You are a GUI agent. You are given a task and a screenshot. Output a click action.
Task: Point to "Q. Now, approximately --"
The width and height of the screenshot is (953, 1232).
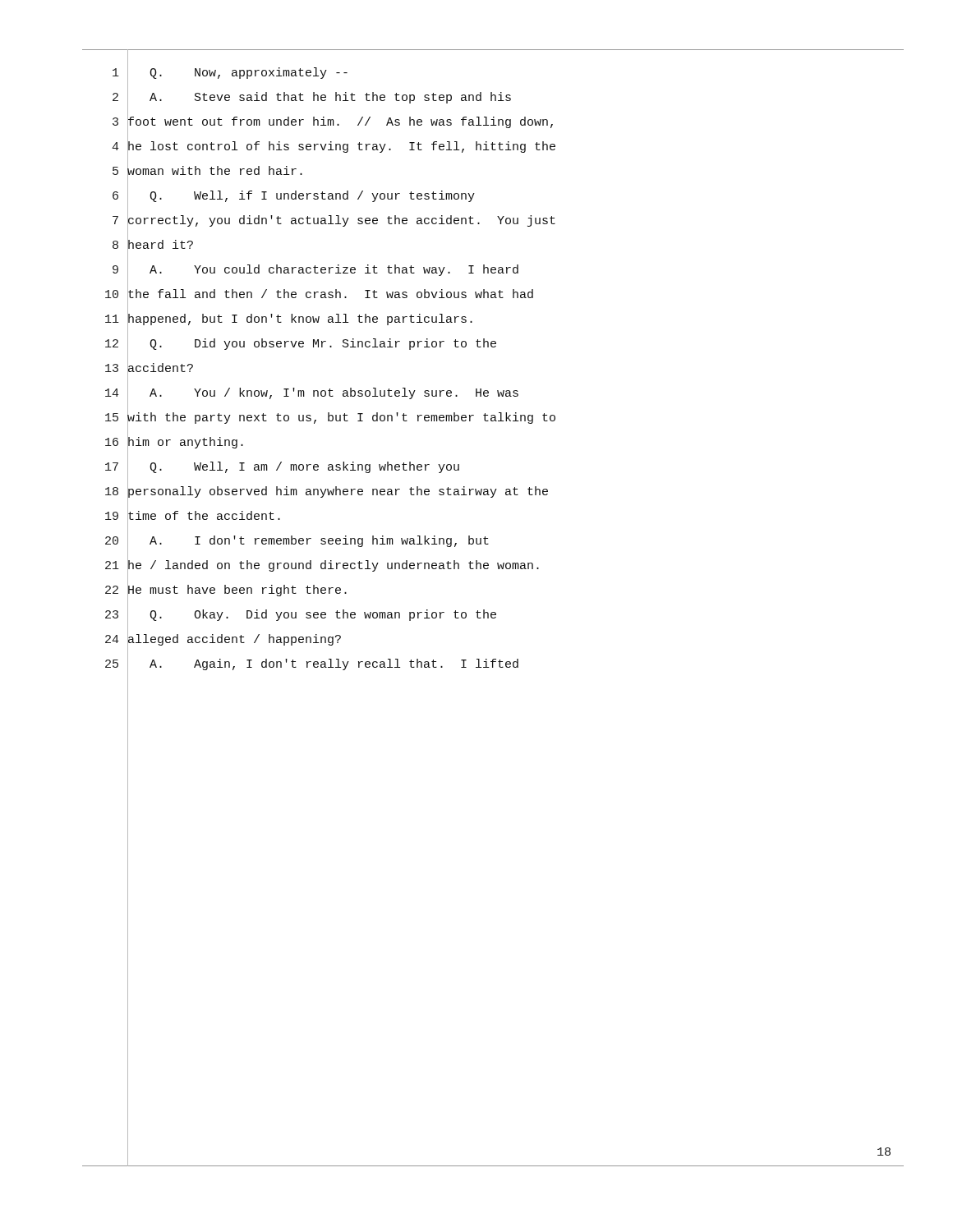tap(238, 73)
